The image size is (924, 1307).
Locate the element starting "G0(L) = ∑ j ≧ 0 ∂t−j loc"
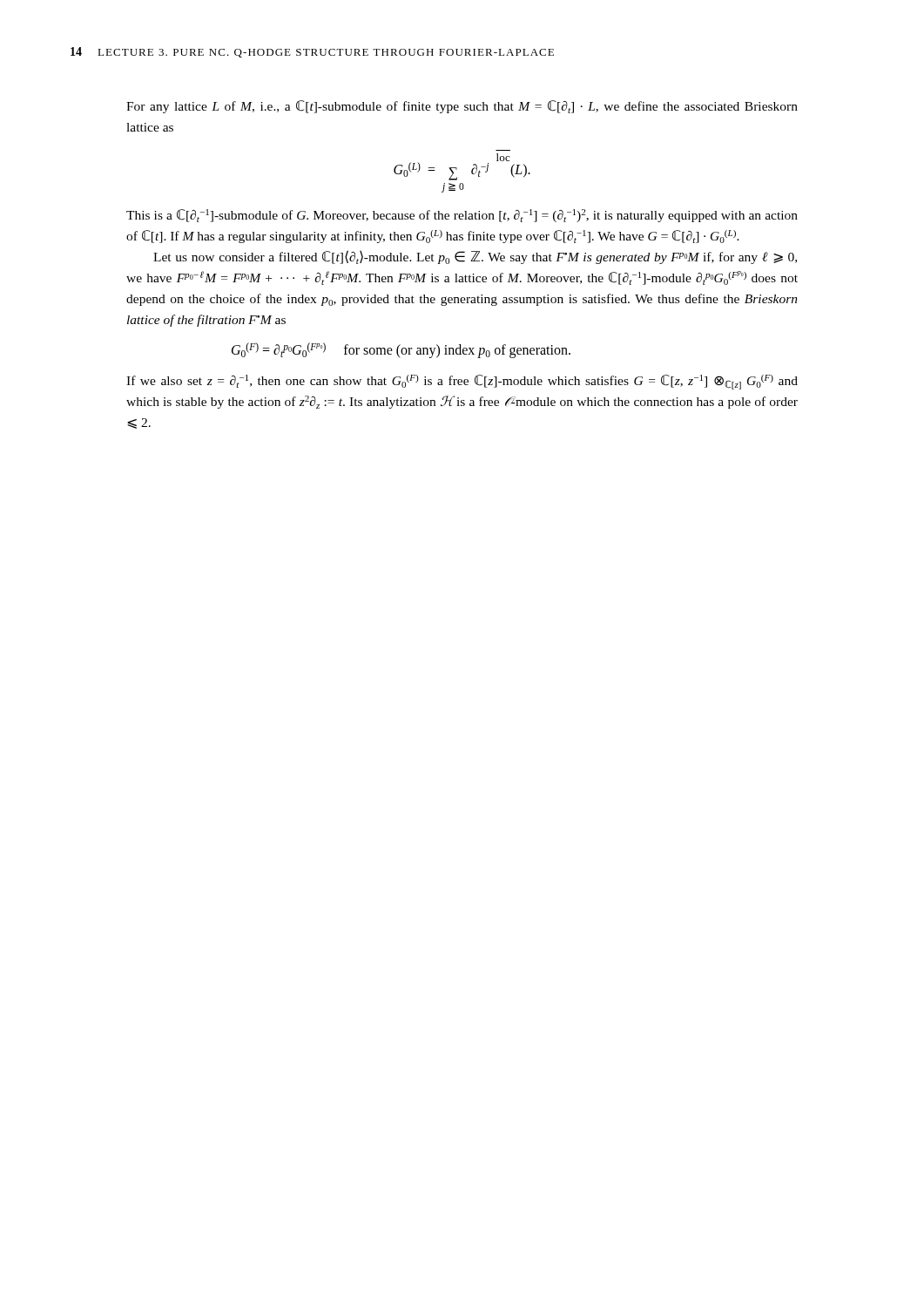click(462, 171)
